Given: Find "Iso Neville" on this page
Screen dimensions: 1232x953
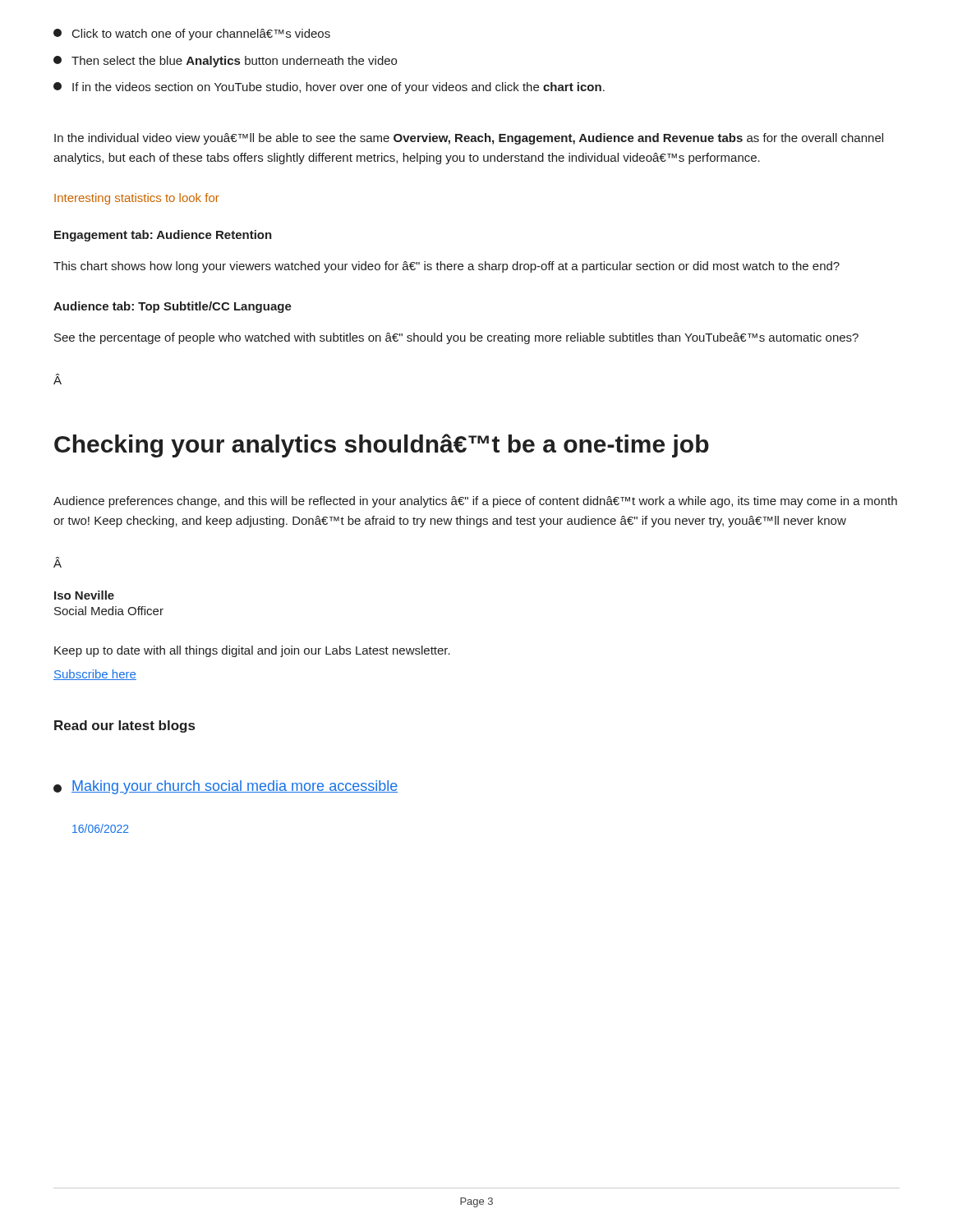Looking at the screenshot, I should click(x=84, y=595).
